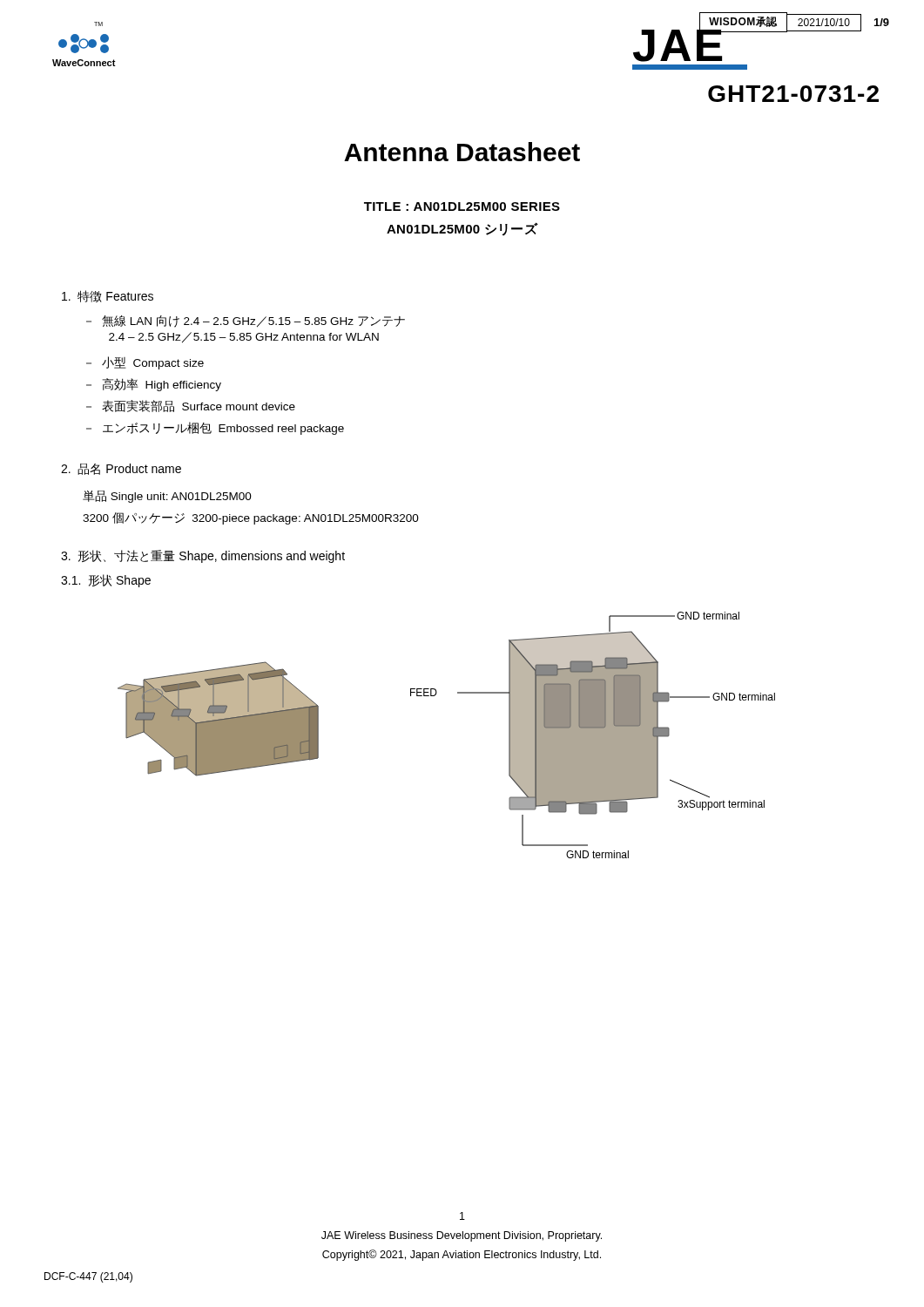
Task: Navigate to the region starting "3.1. 形状 Shape"
Action: click(106, 580)
